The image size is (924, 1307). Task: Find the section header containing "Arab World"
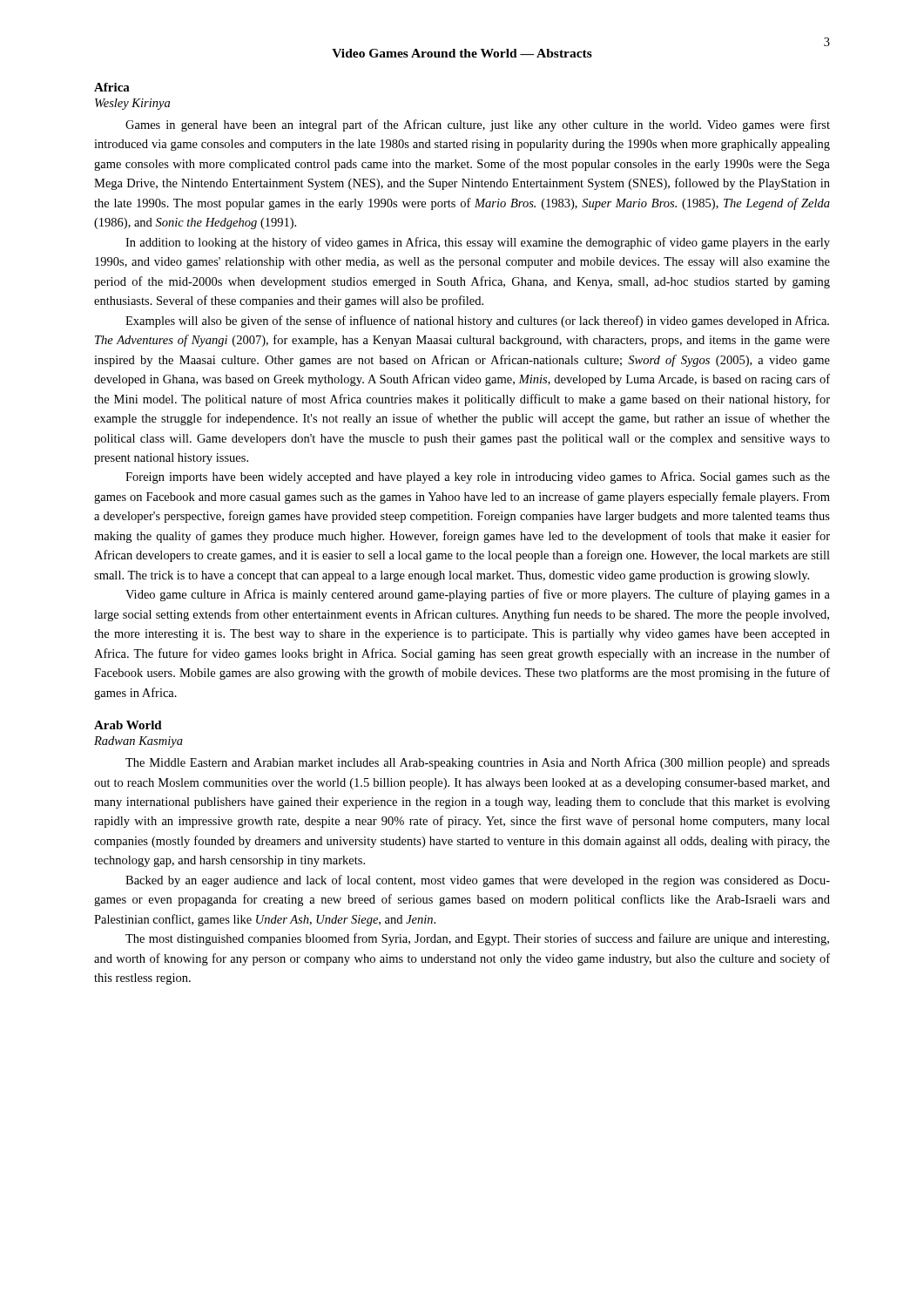click(x=128, y=725)
